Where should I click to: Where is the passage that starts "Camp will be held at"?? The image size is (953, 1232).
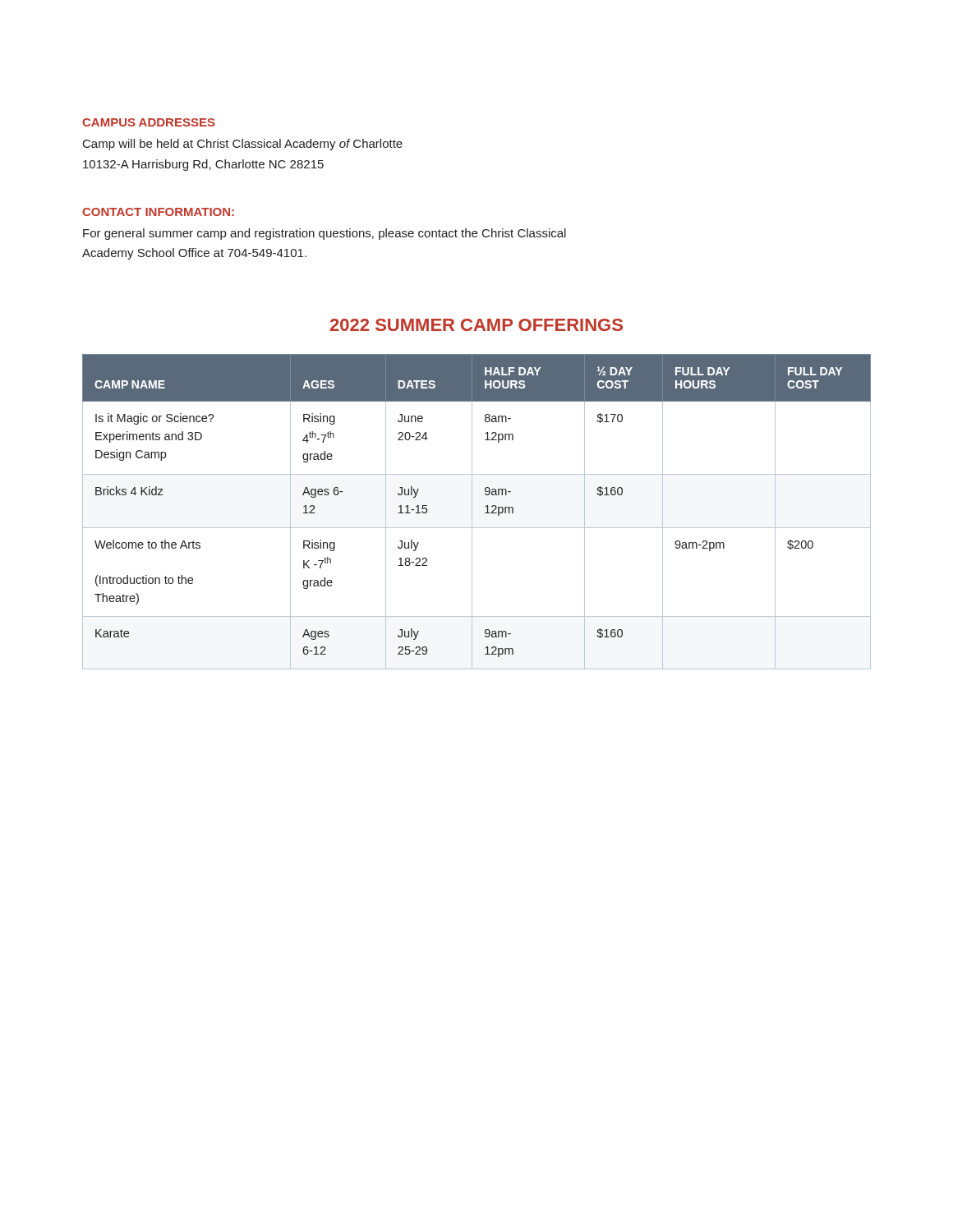tap(242, 154)
